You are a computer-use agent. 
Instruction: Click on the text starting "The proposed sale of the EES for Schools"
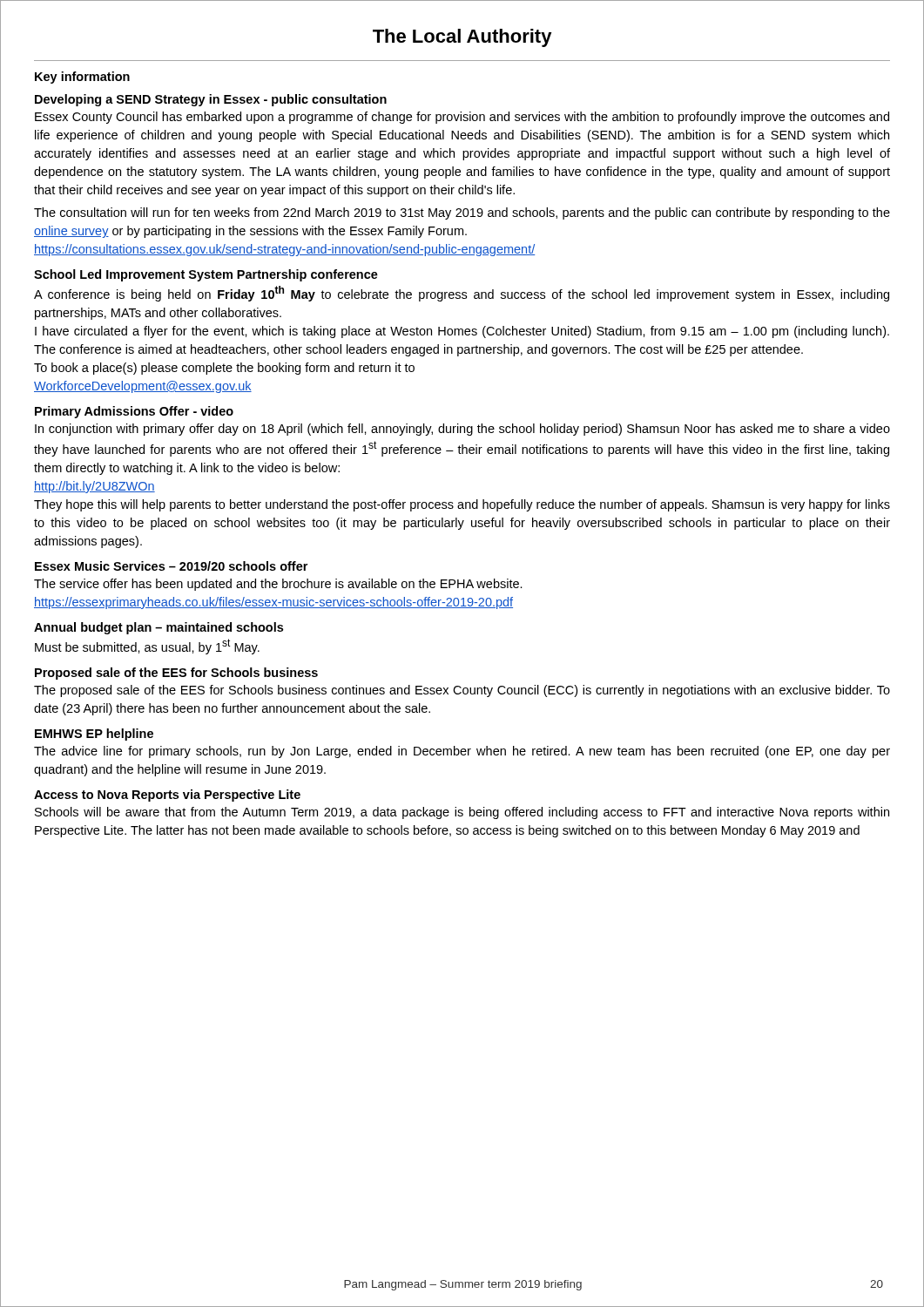pos(462,699)
